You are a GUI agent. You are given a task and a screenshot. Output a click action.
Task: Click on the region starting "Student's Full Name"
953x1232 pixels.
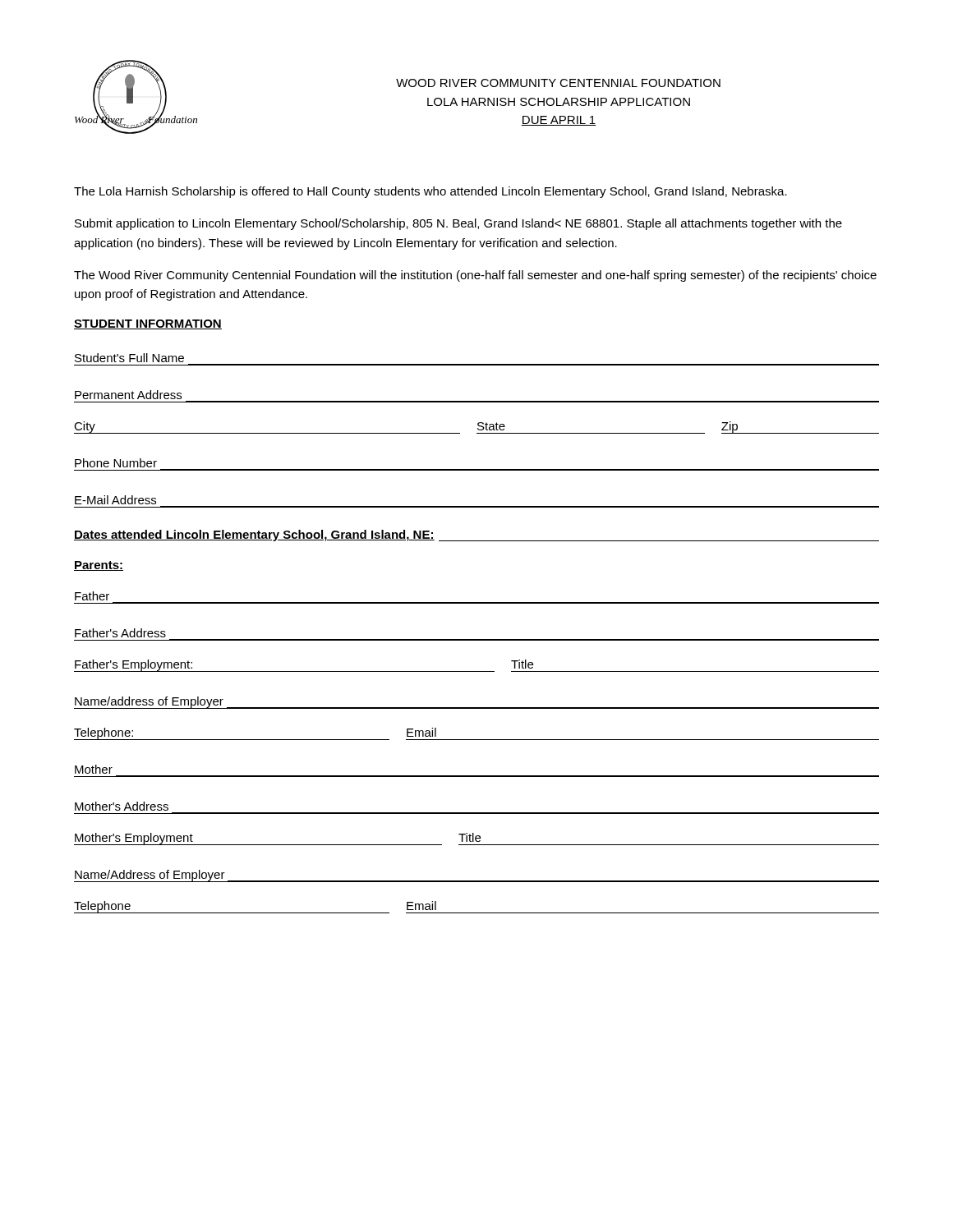click(476, 358)
